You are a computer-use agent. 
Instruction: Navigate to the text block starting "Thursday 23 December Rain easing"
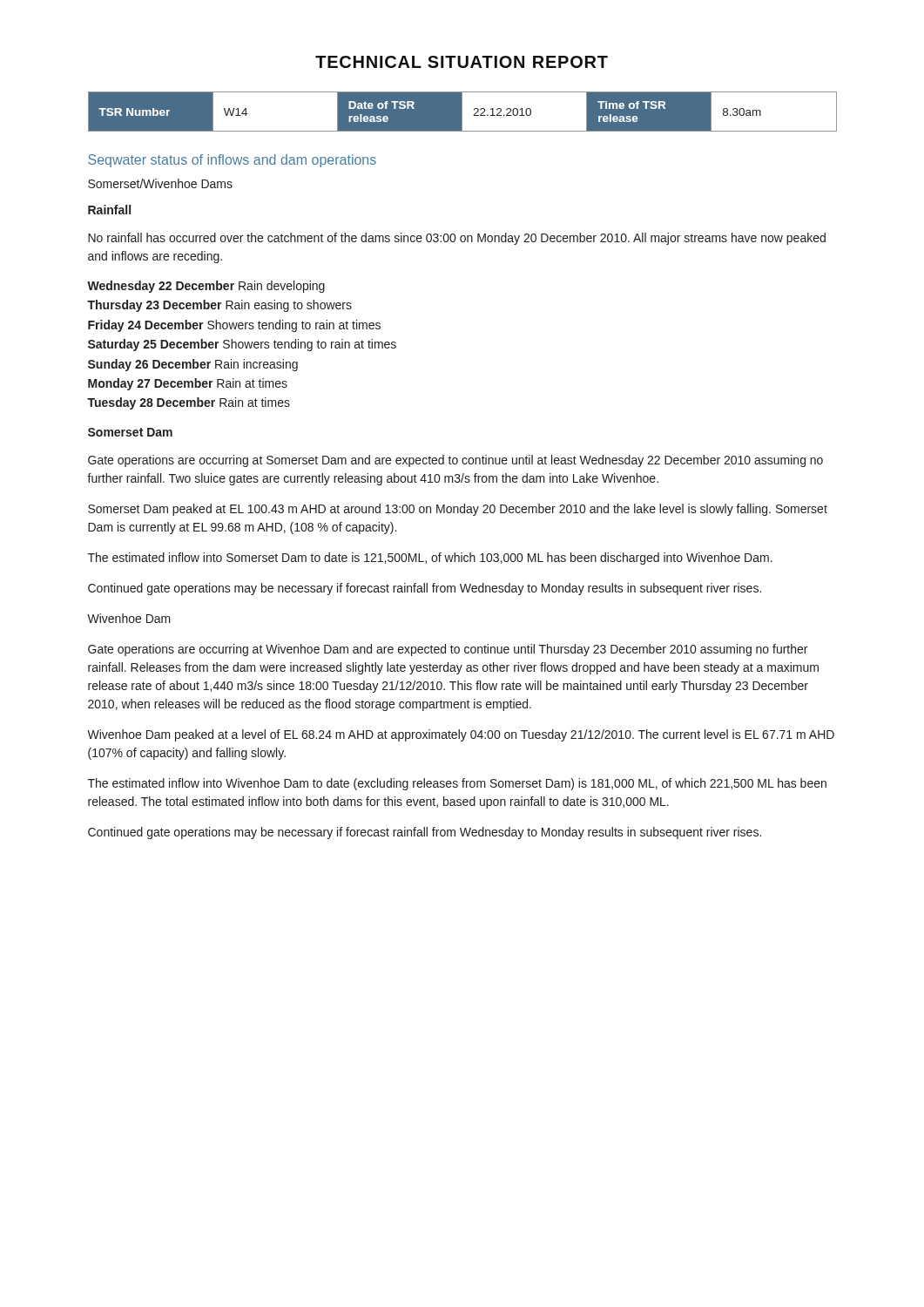(219, 306)
